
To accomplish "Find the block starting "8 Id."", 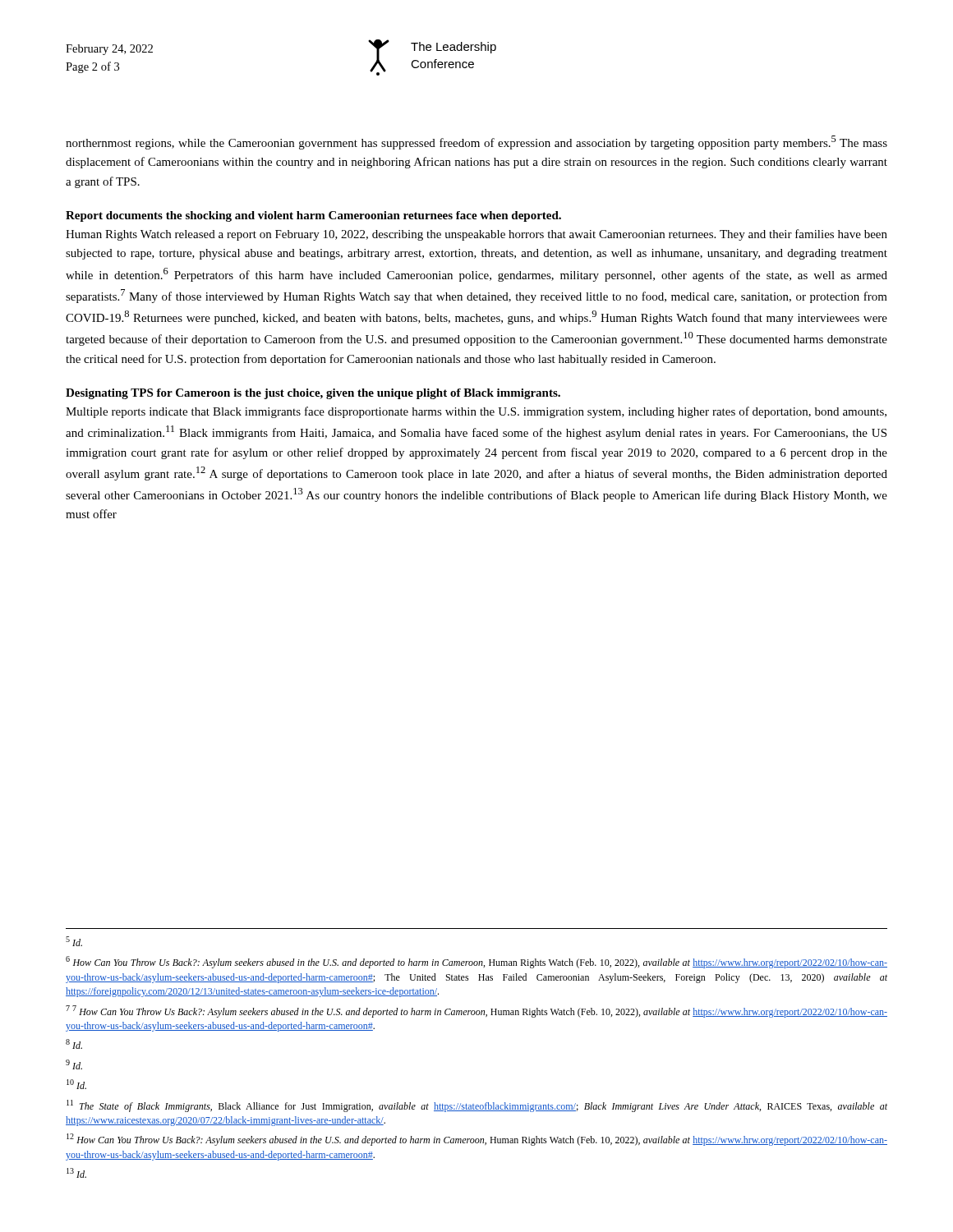I will click(74, 1044).
